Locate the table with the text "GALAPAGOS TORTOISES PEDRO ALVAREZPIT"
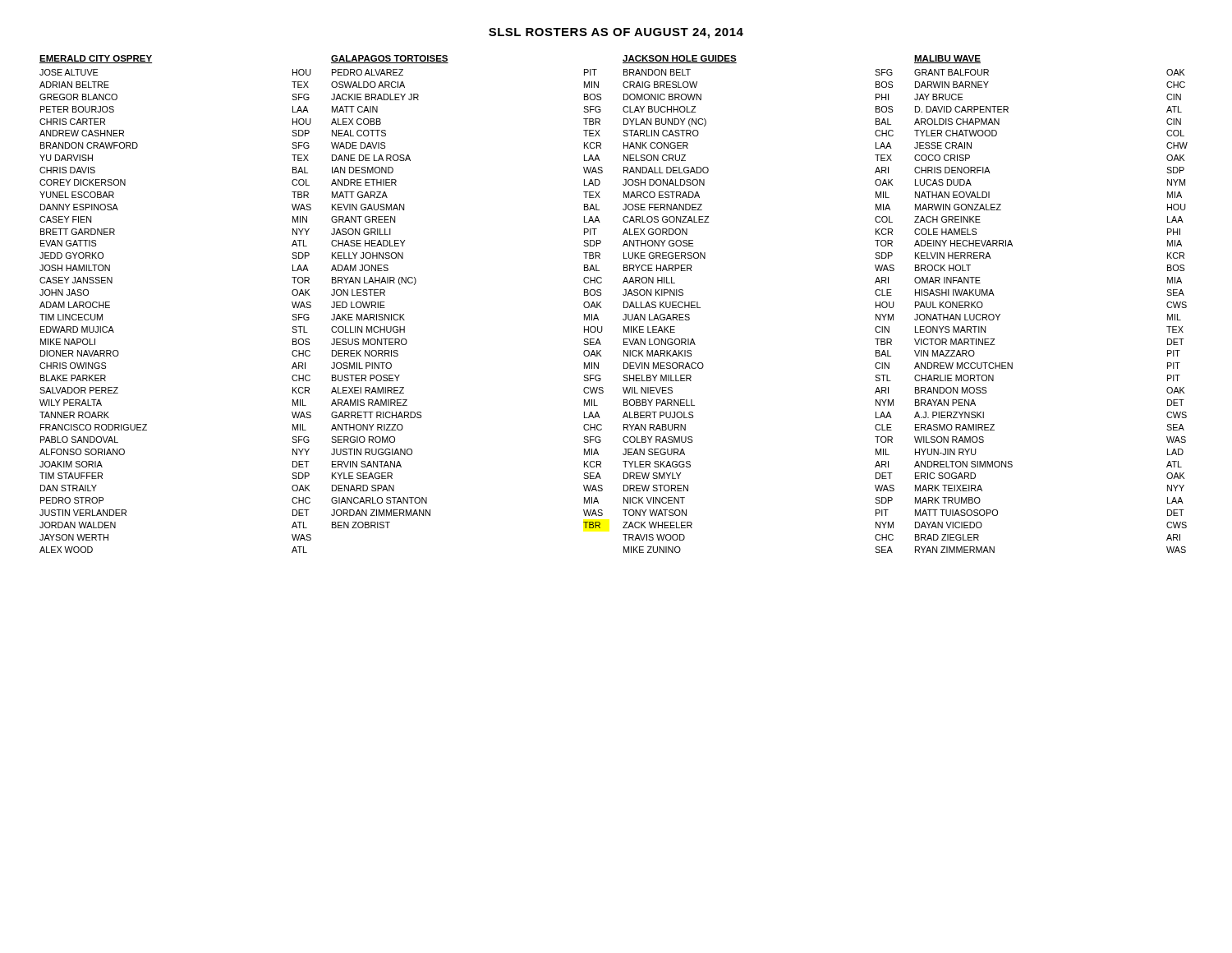 coord(470,305)
